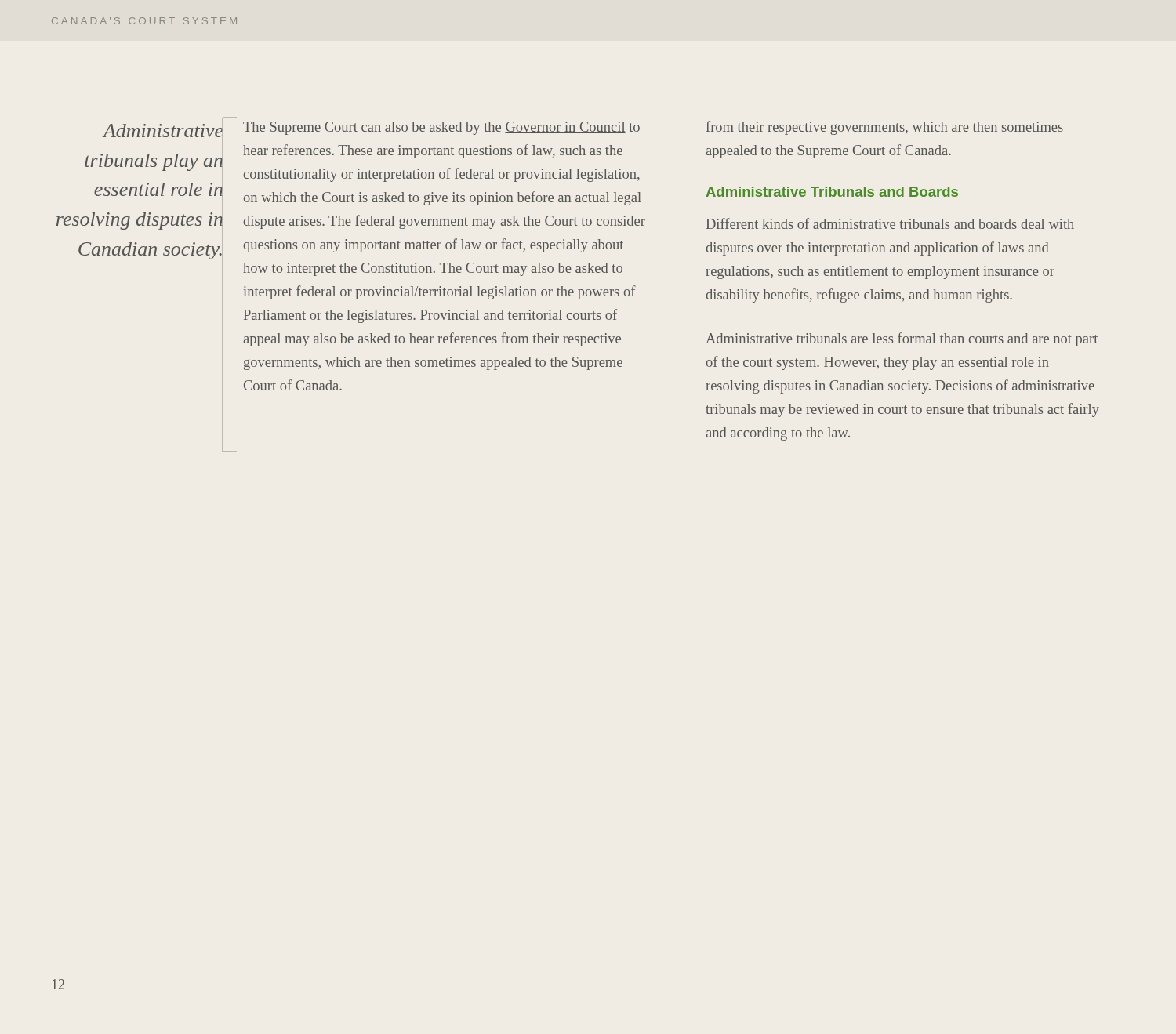Find the text block that reads "Administrative tribunals play an"
The image size is (1176, 1034).
(137, 190)
